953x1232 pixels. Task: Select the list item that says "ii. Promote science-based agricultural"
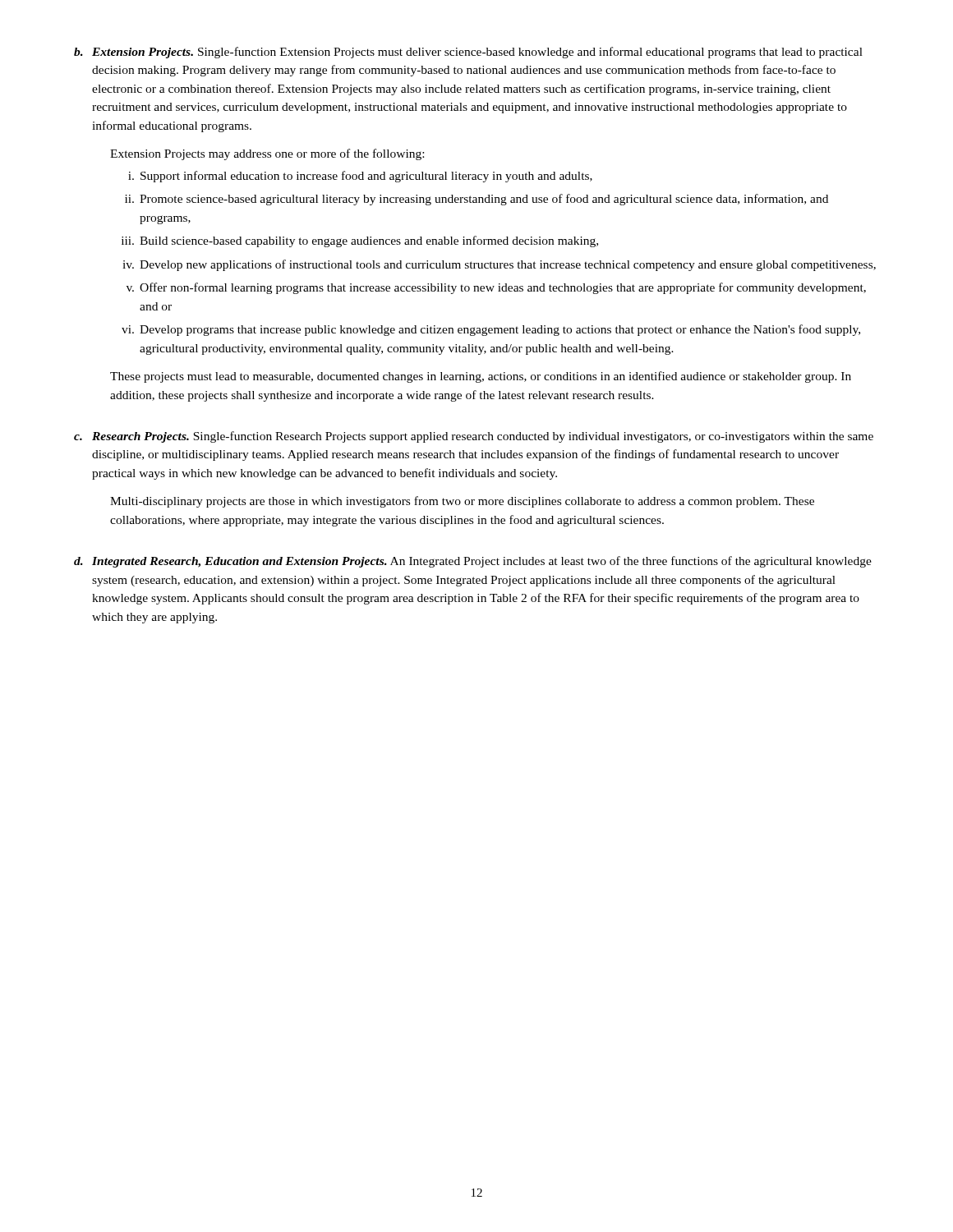point(495,208)
